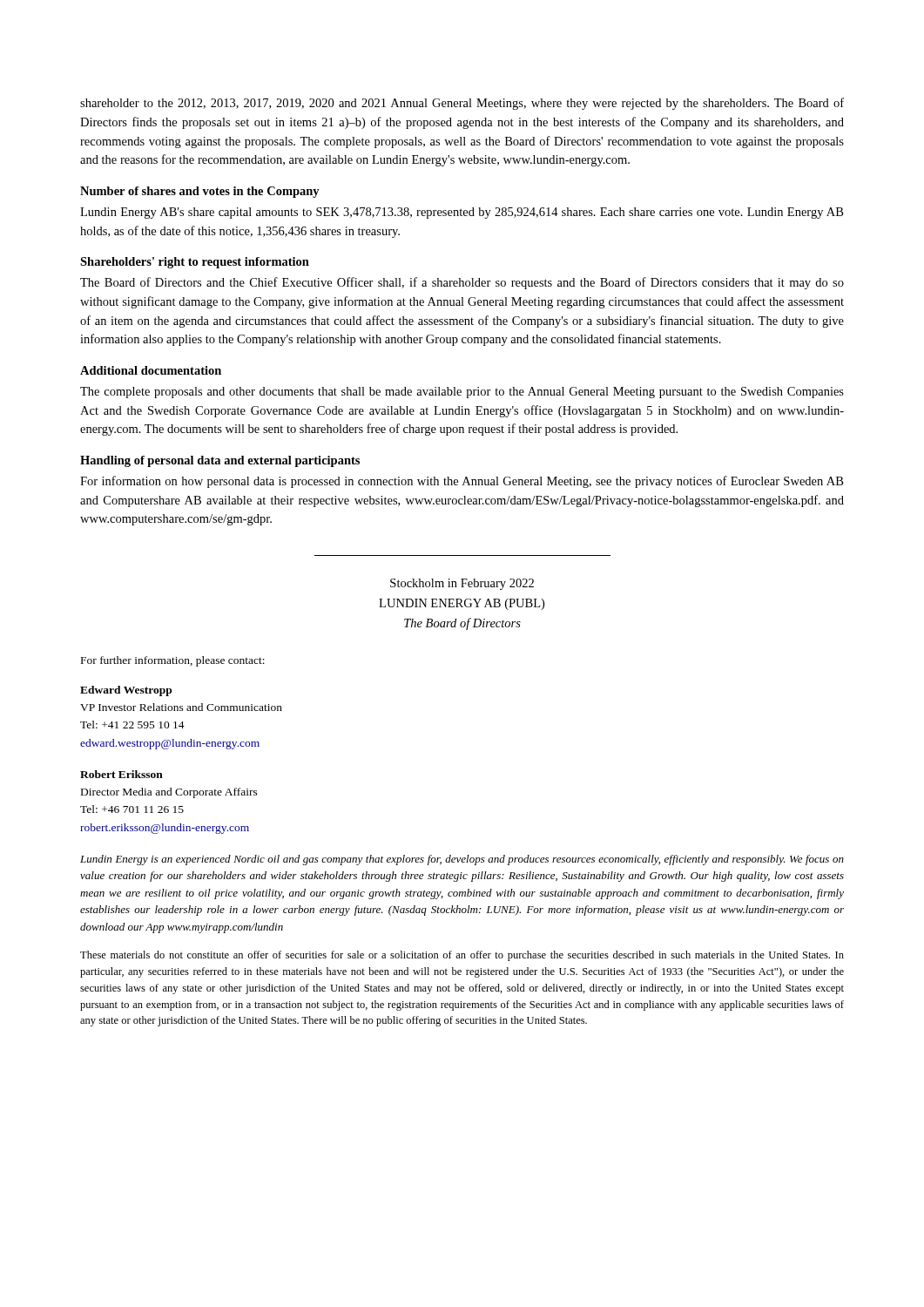Locate the text block that reads "The Board of Directors and the"
This screenshot has height=1307, width=924.
click(x=462, y=311)
